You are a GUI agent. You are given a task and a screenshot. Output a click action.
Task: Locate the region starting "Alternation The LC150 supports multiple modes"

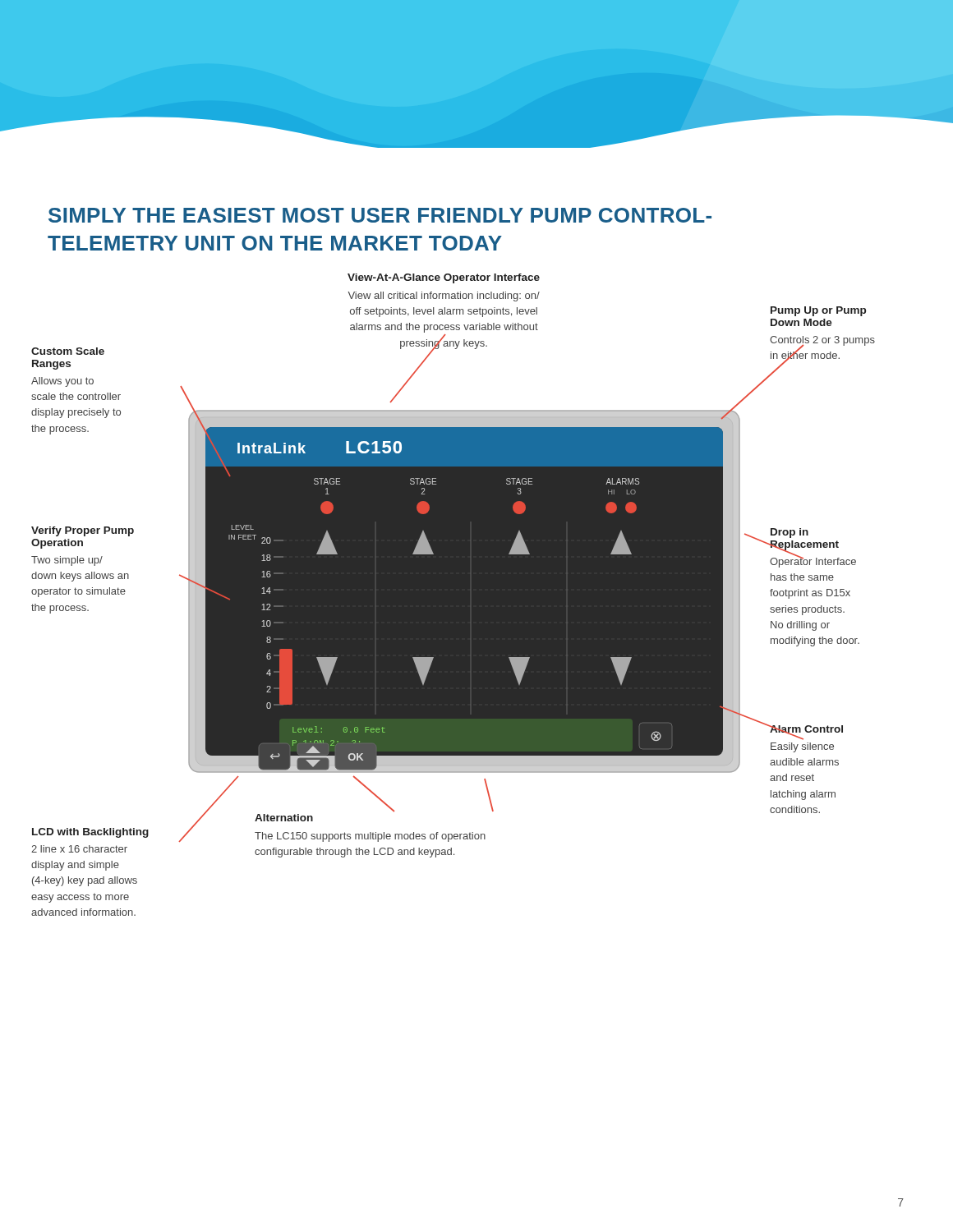tap(427, 835)
